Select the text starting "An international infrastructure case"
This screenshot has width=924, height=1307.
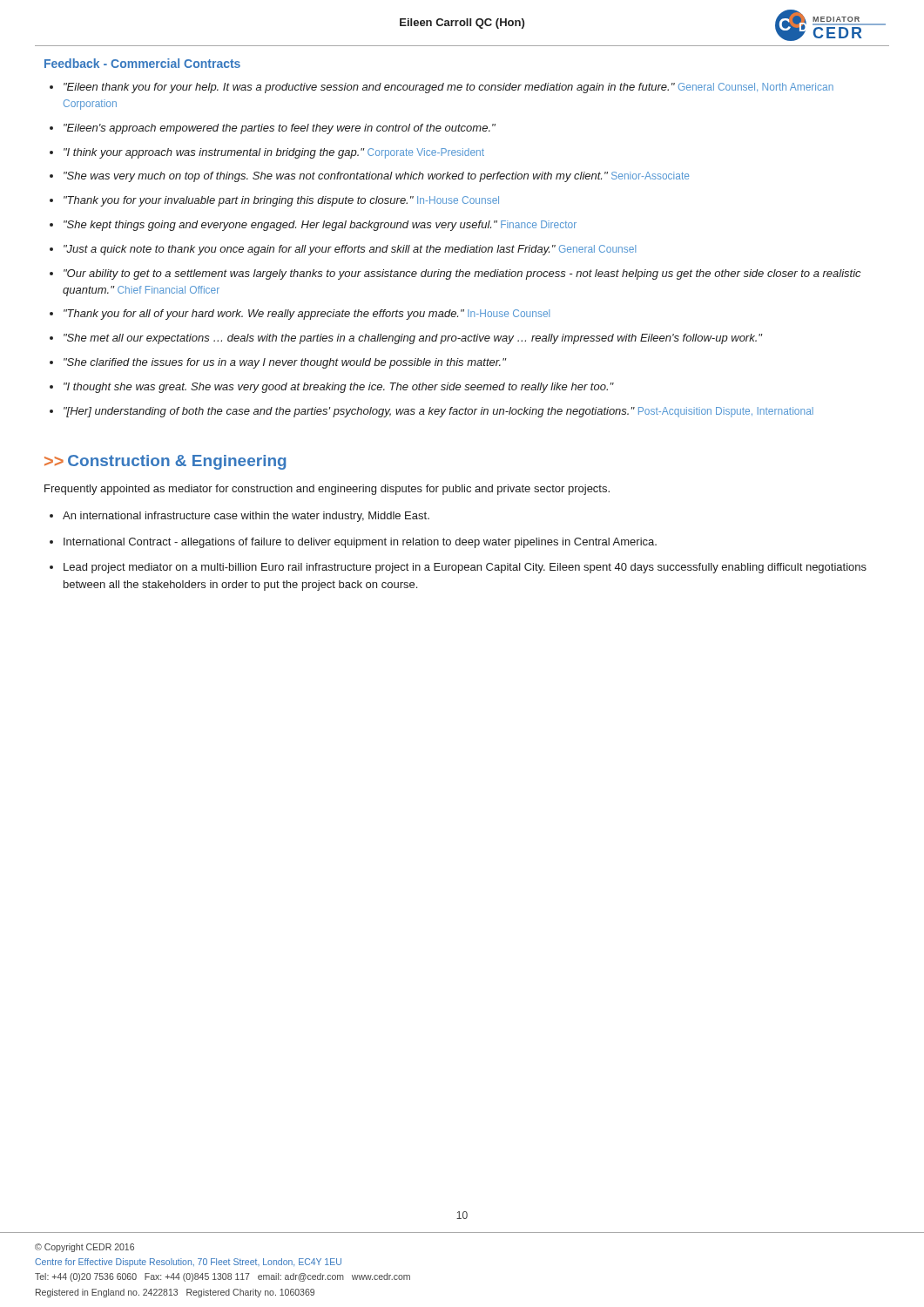[x=246, y=515]
